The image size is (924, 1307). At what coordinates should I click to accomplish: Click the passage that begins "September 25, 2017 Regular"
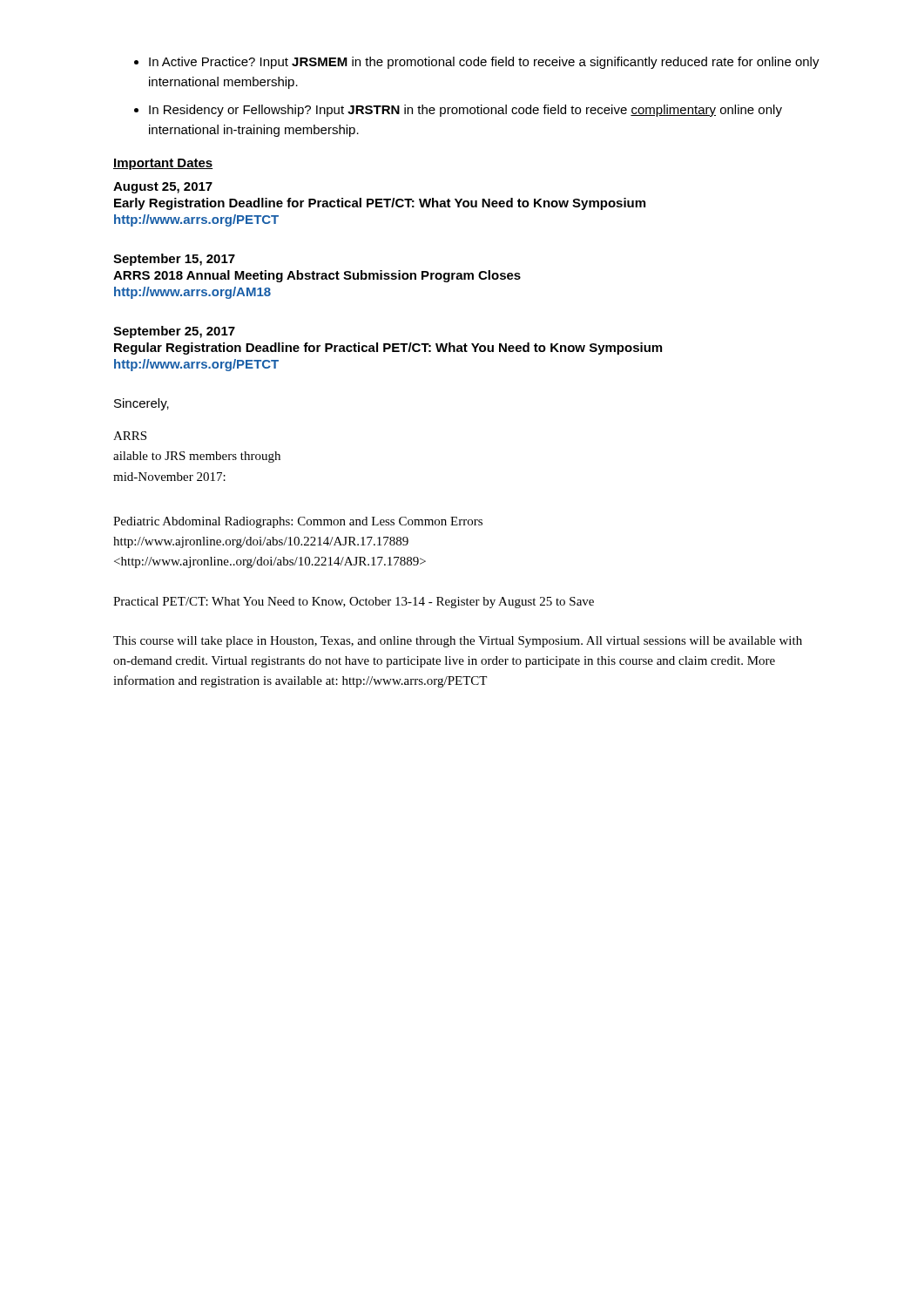pos(475,347)
